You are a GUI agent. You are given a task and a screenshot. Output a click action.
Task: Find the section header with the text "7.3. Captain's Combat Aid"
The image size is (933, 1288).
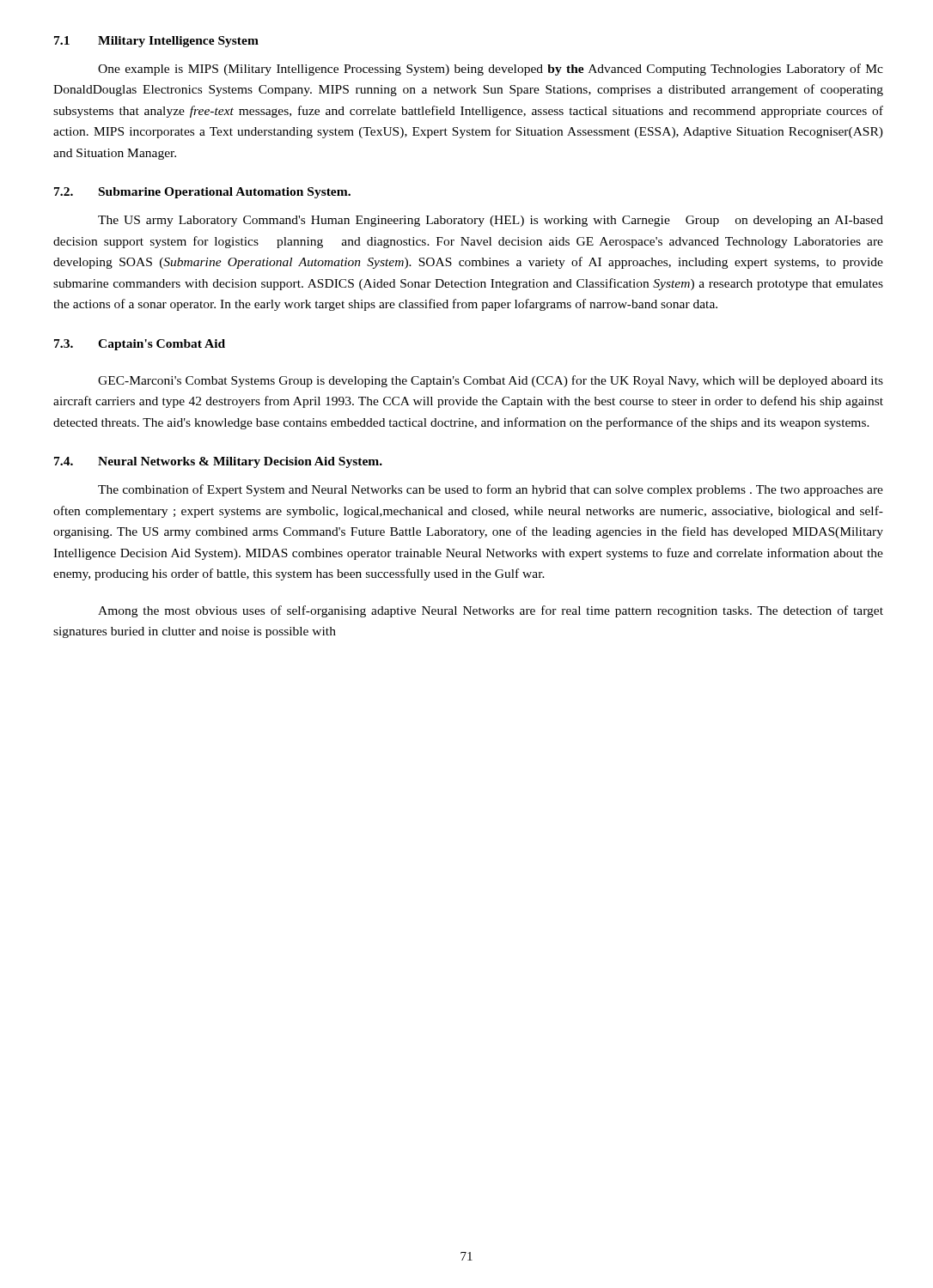(x=139, y=343)
